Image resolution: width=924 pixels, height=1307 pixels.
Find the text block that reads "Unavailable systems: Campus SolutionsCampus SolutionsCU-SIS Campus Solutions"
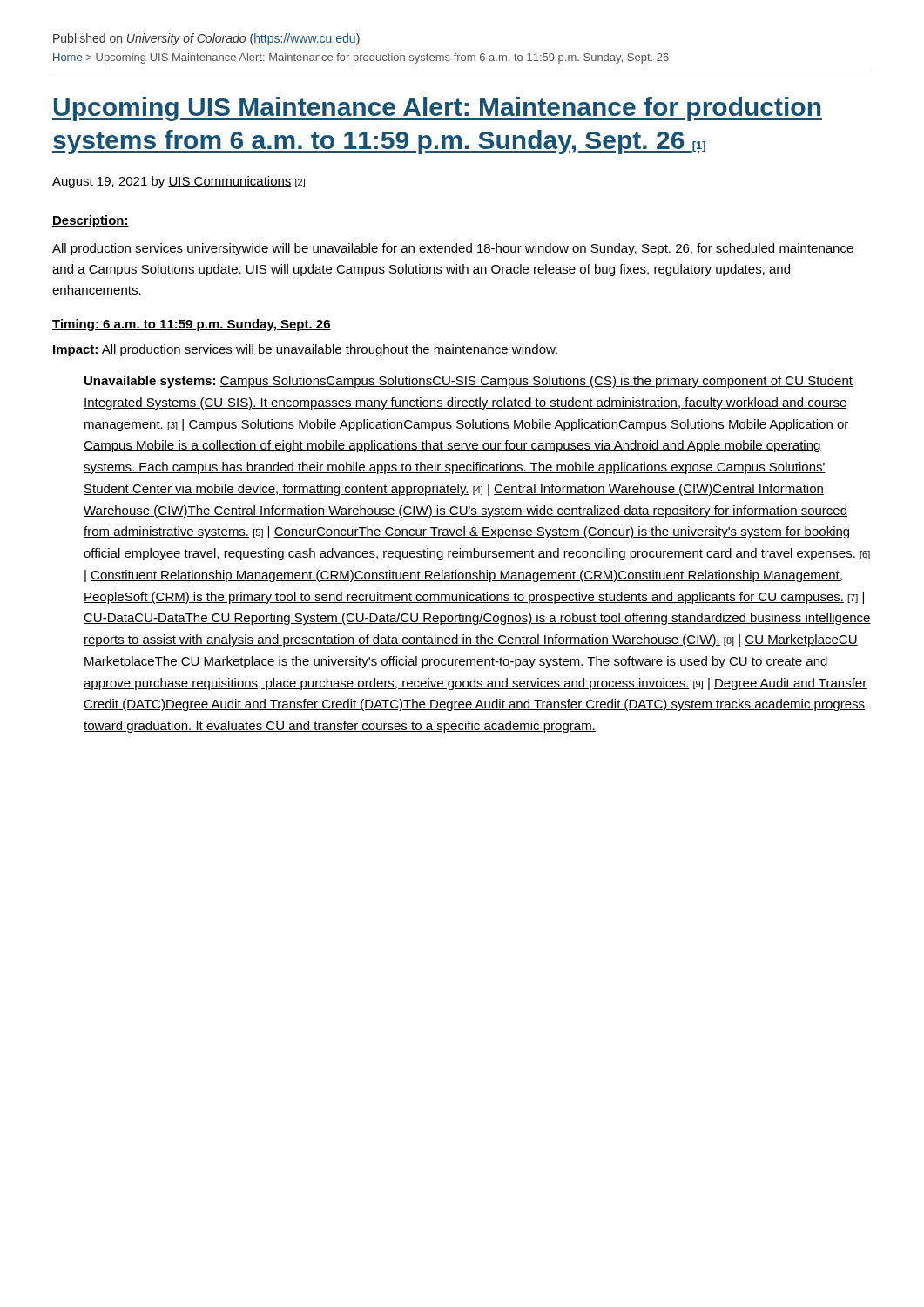(477, 553)
